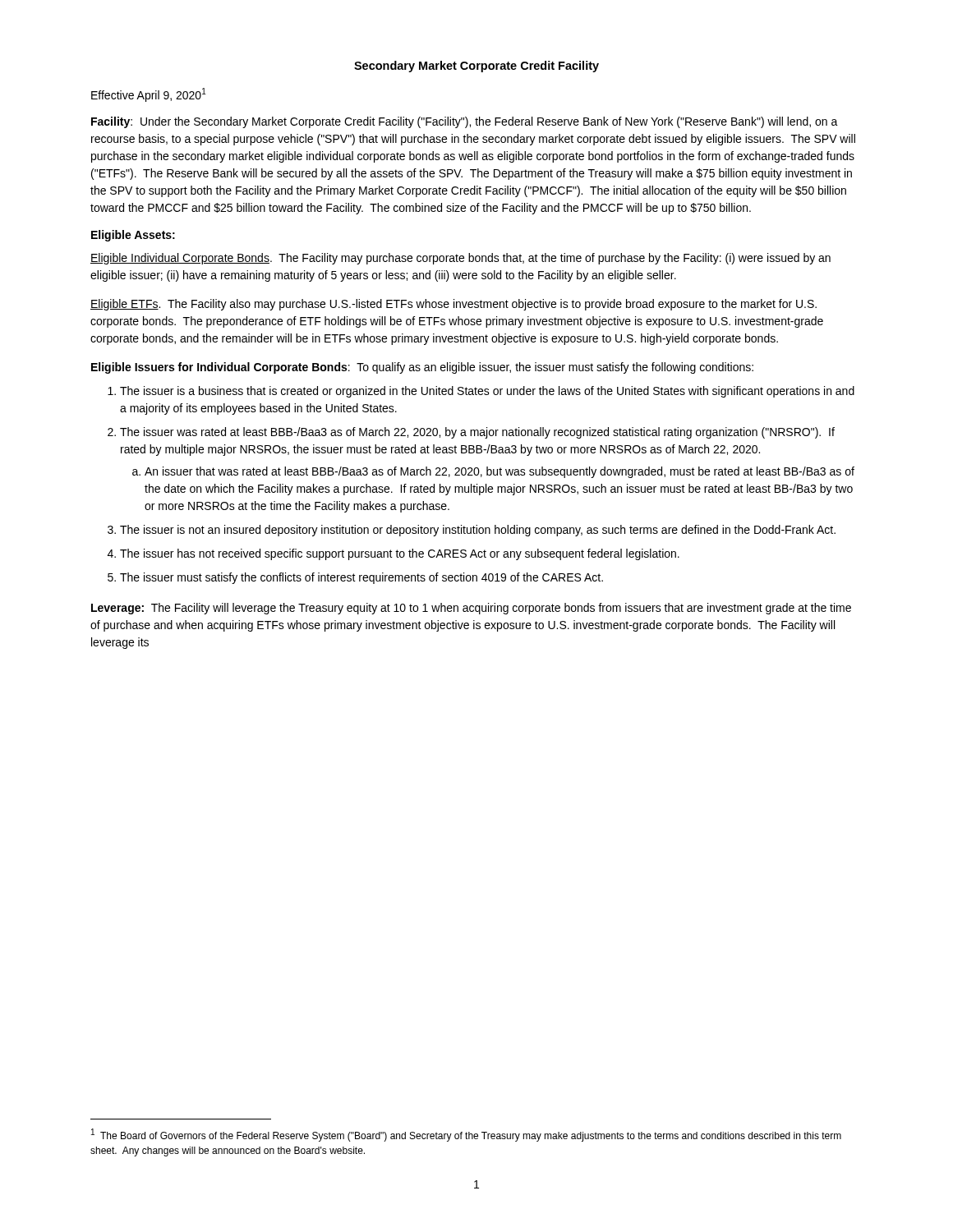
Task: Locate the element starting "Leverage: The Facility"
Action: (x=471, y=625)
